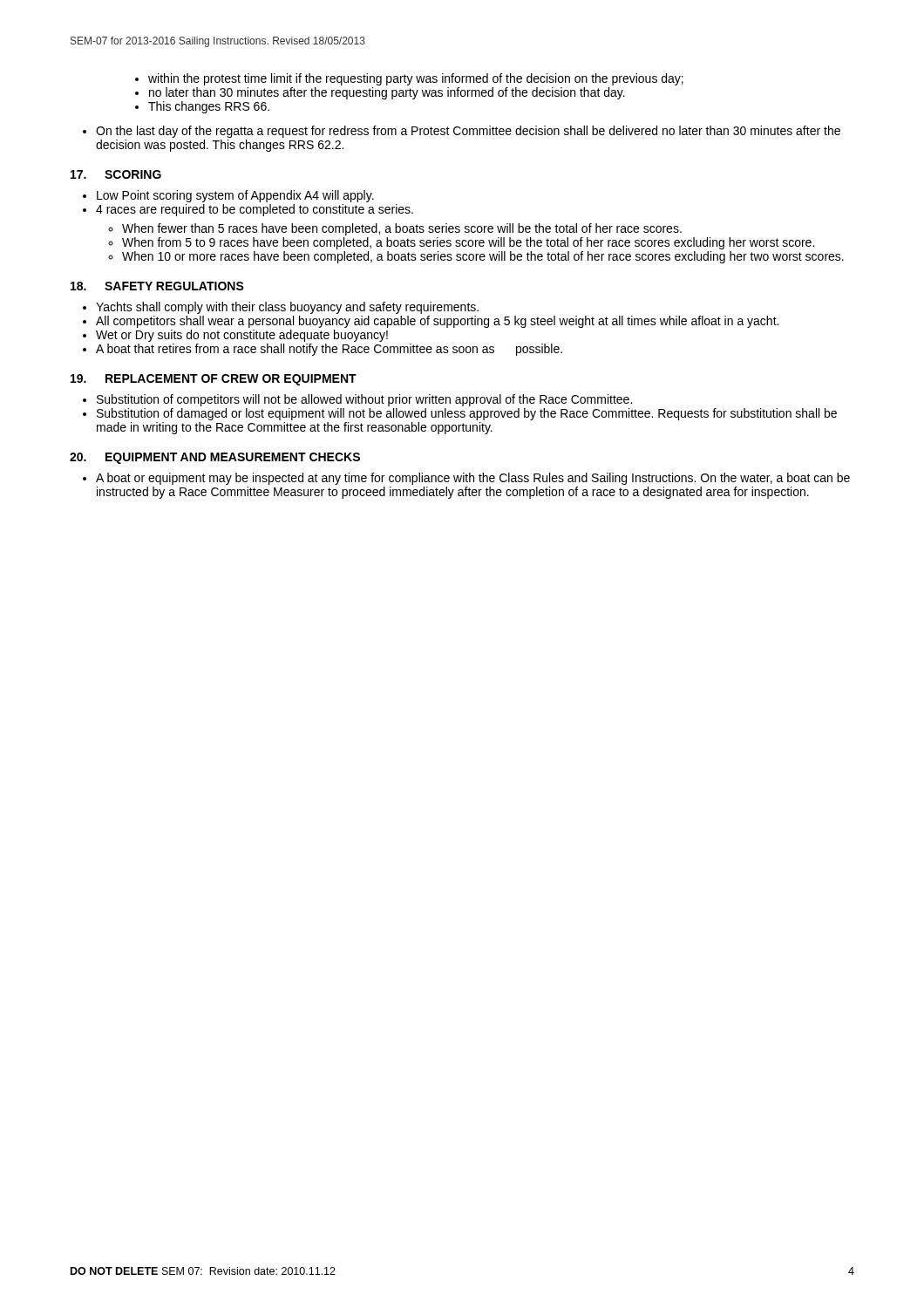924x1308 pixels.
Task: Find the block on this page that starts "When fewer than 5 races have been"
Action: [488, 228]
